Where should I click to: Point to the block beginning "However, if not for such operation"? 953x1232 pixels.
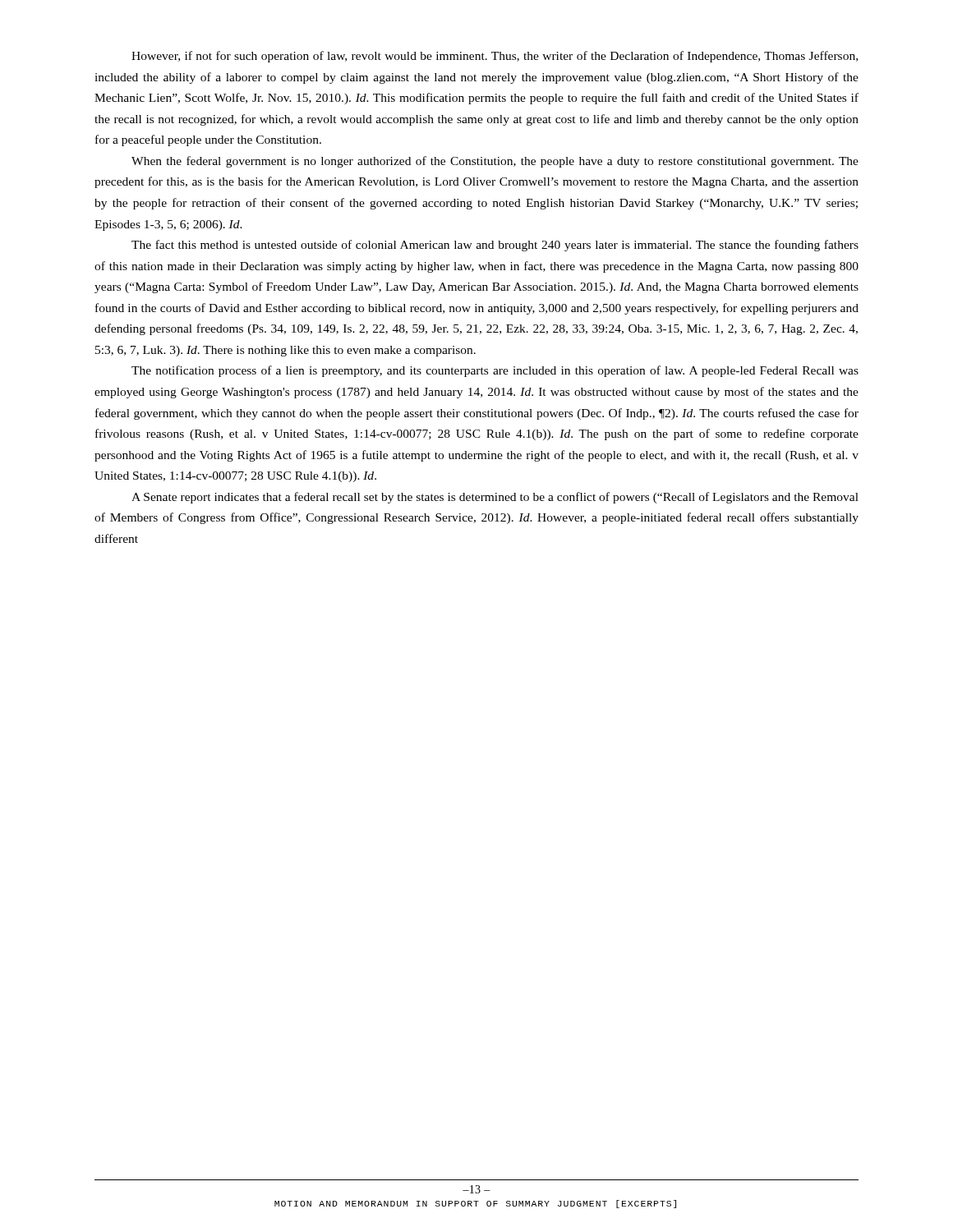click(476, 98)
